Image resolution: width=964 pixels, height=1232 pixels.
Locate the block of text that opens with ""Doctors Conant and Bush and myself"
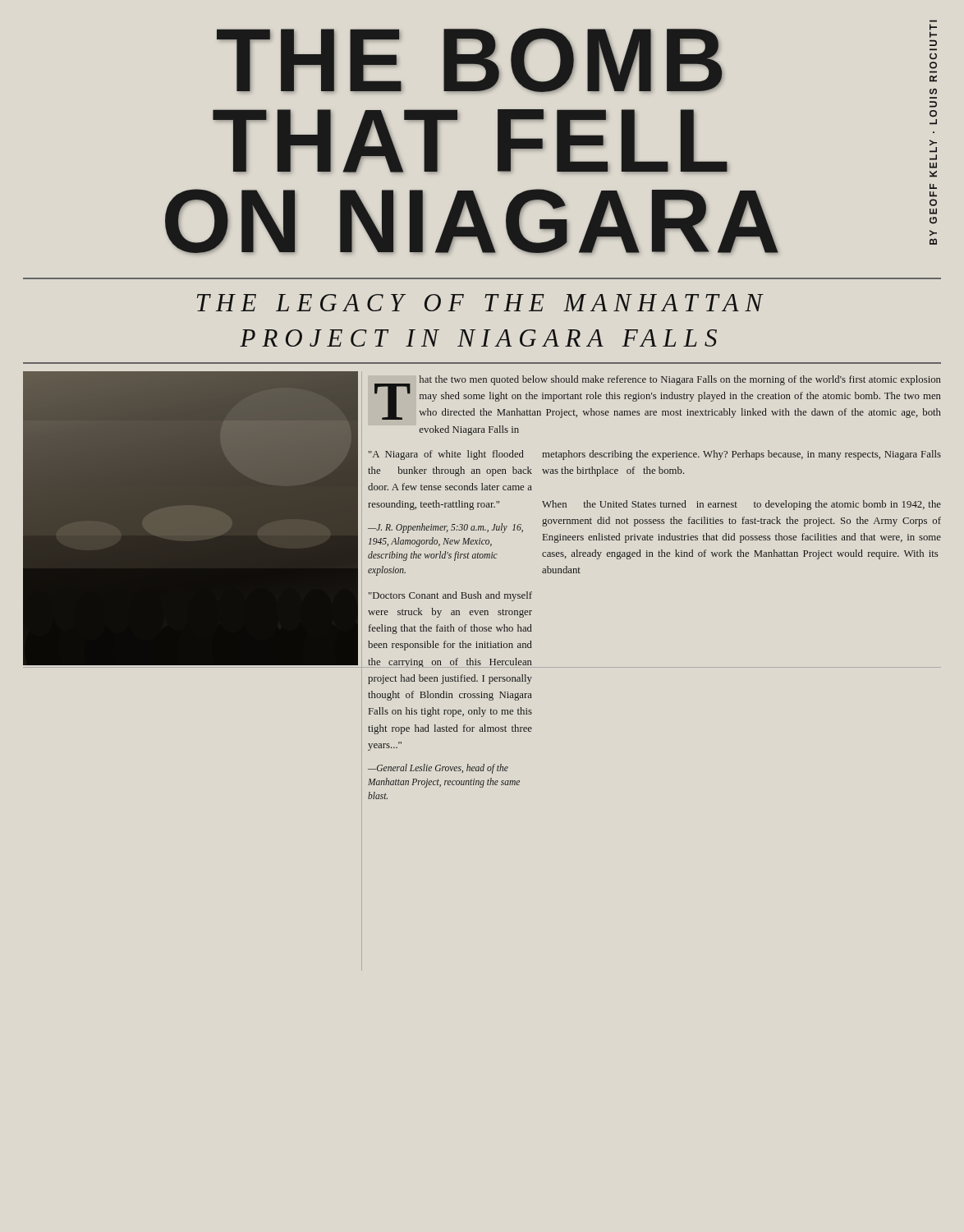(x=450, y=670)
